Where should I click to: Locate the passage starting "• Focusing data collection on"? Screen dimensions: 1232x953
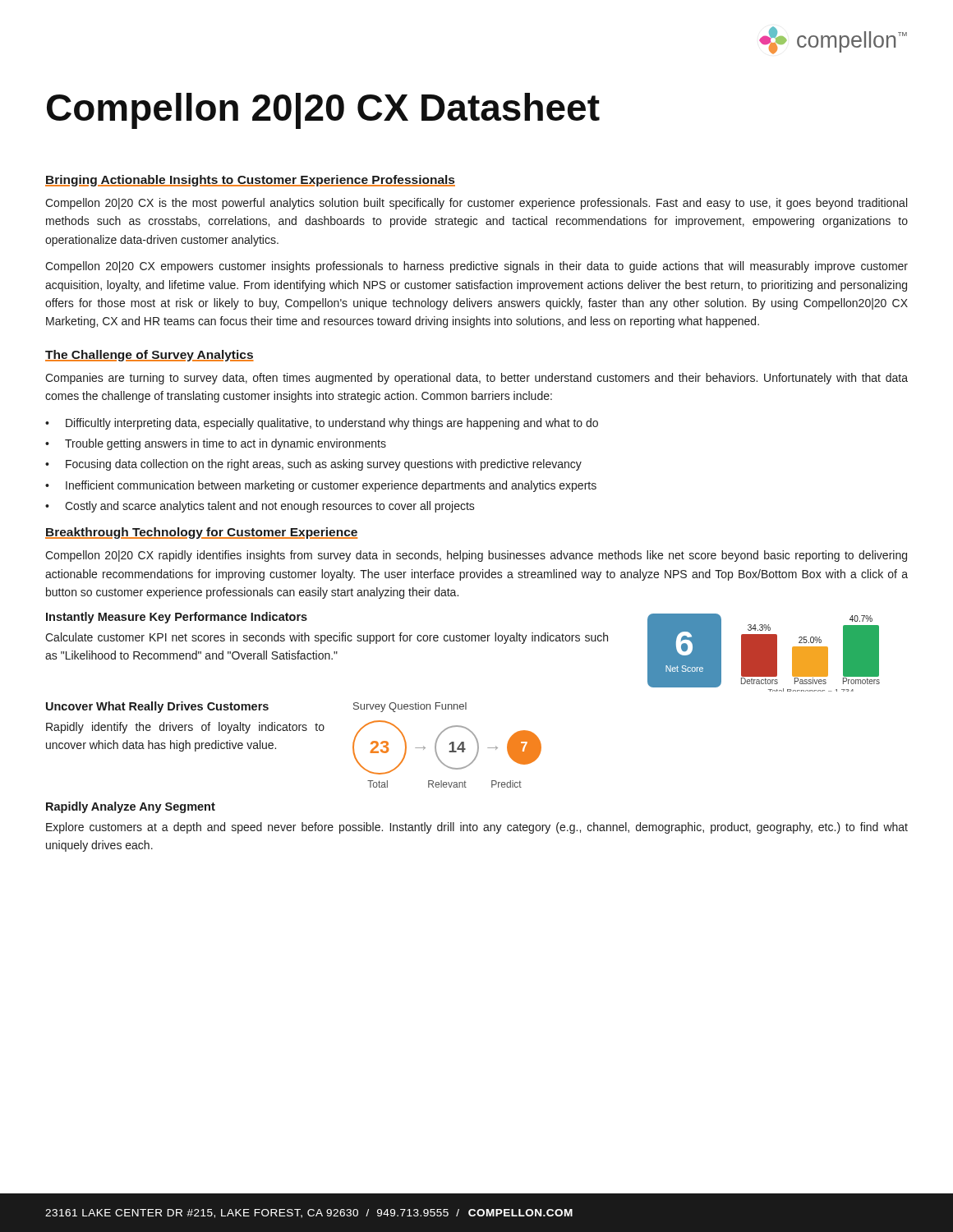[x=313, y=464]
